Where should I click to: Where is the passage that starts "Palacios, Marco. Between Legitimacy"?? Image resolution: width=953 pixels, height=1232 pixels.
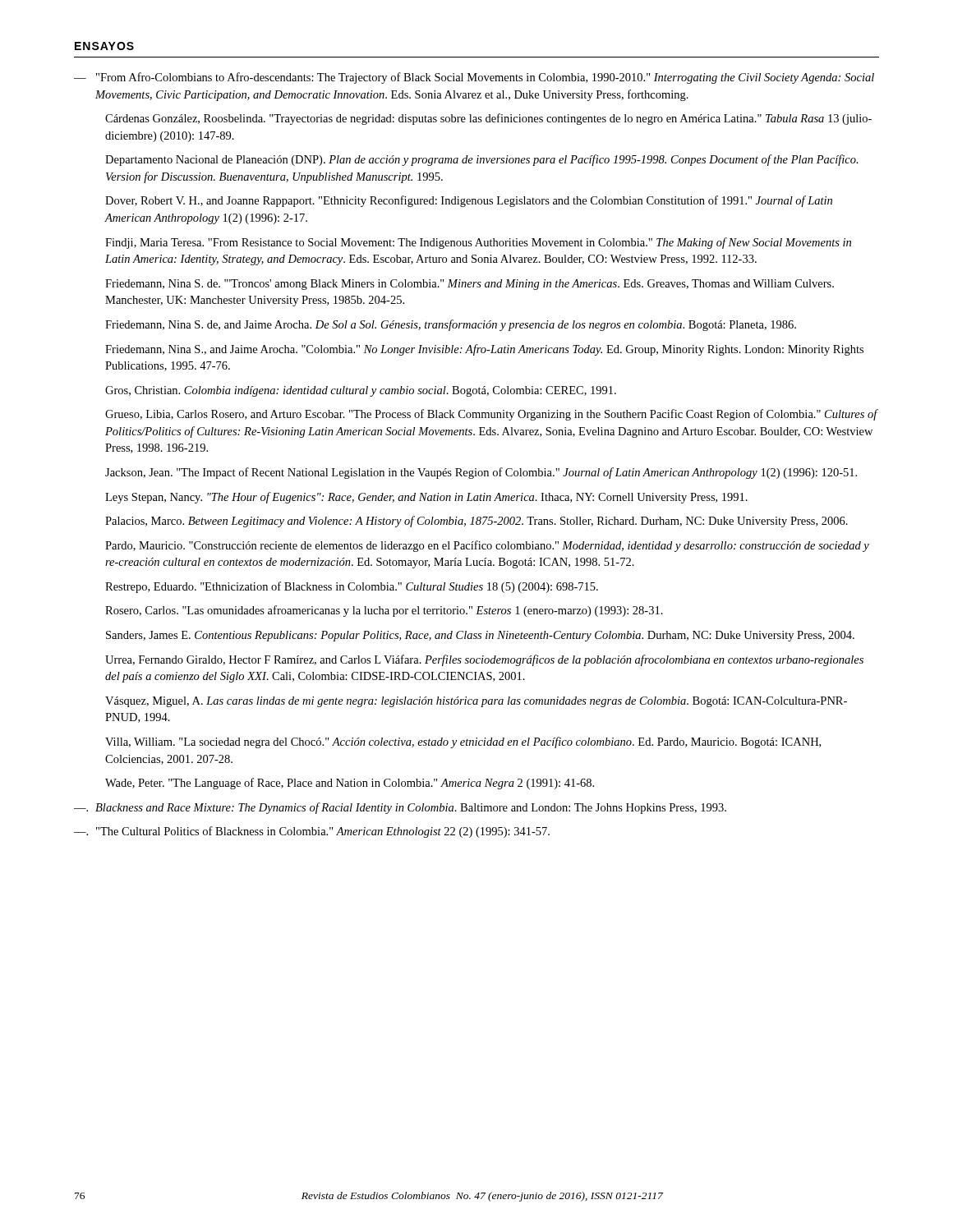pyautogui.click(x=477, y=521)
